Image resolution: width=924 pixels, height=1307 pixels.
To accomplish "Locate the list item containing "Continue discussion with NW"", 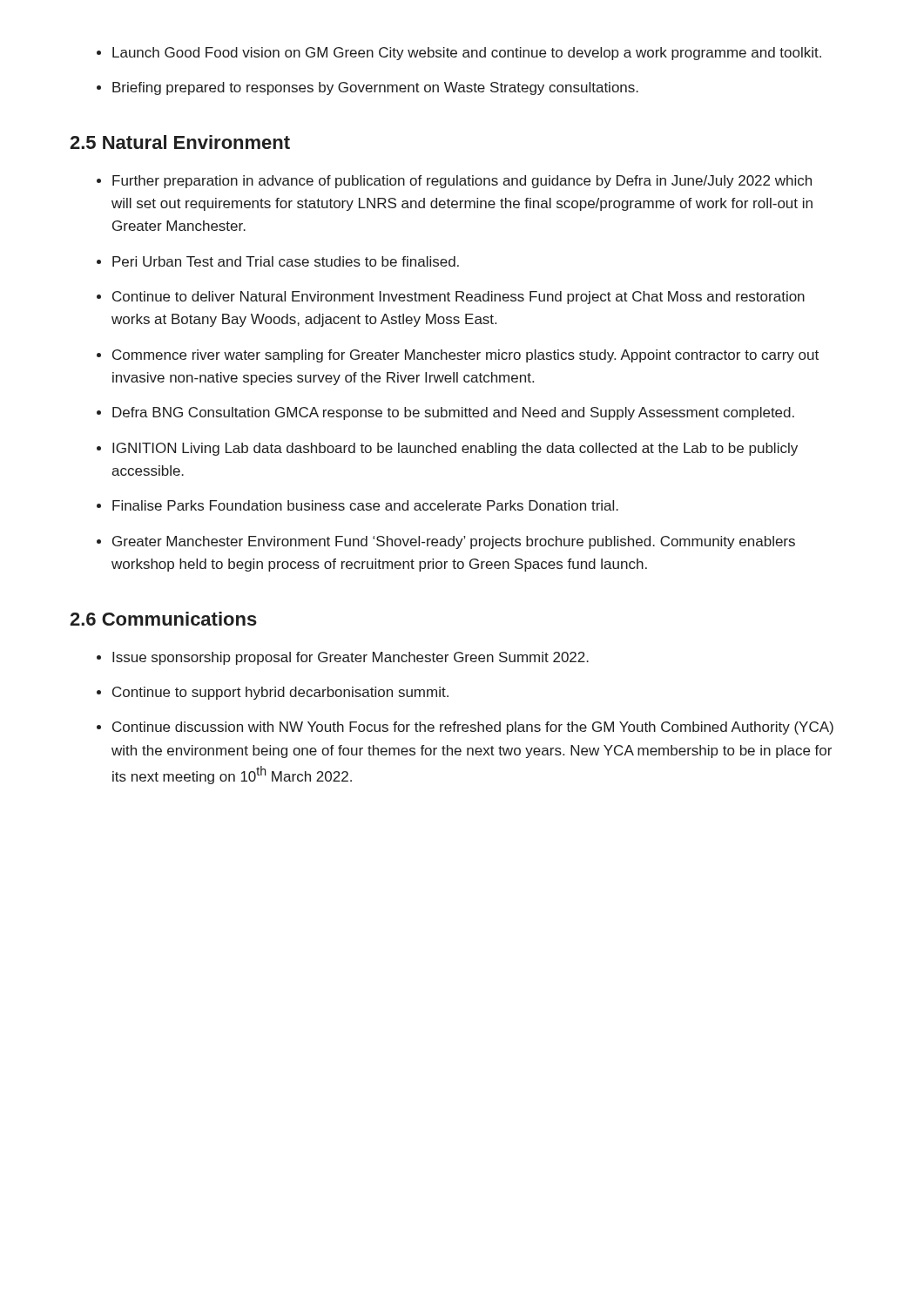I will coord(473,752).
